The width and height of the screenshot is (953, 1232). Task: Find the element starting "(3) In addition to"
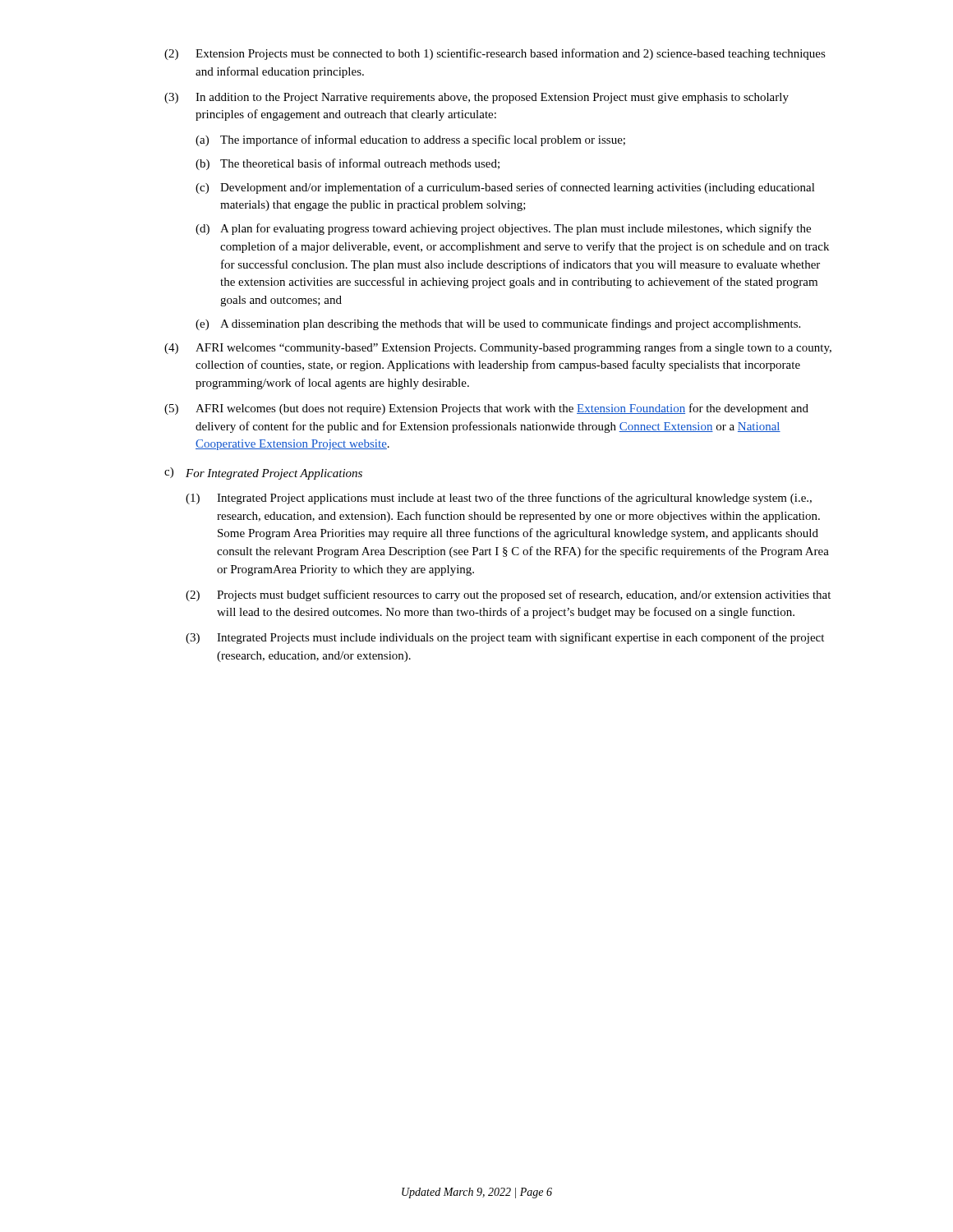501,106
